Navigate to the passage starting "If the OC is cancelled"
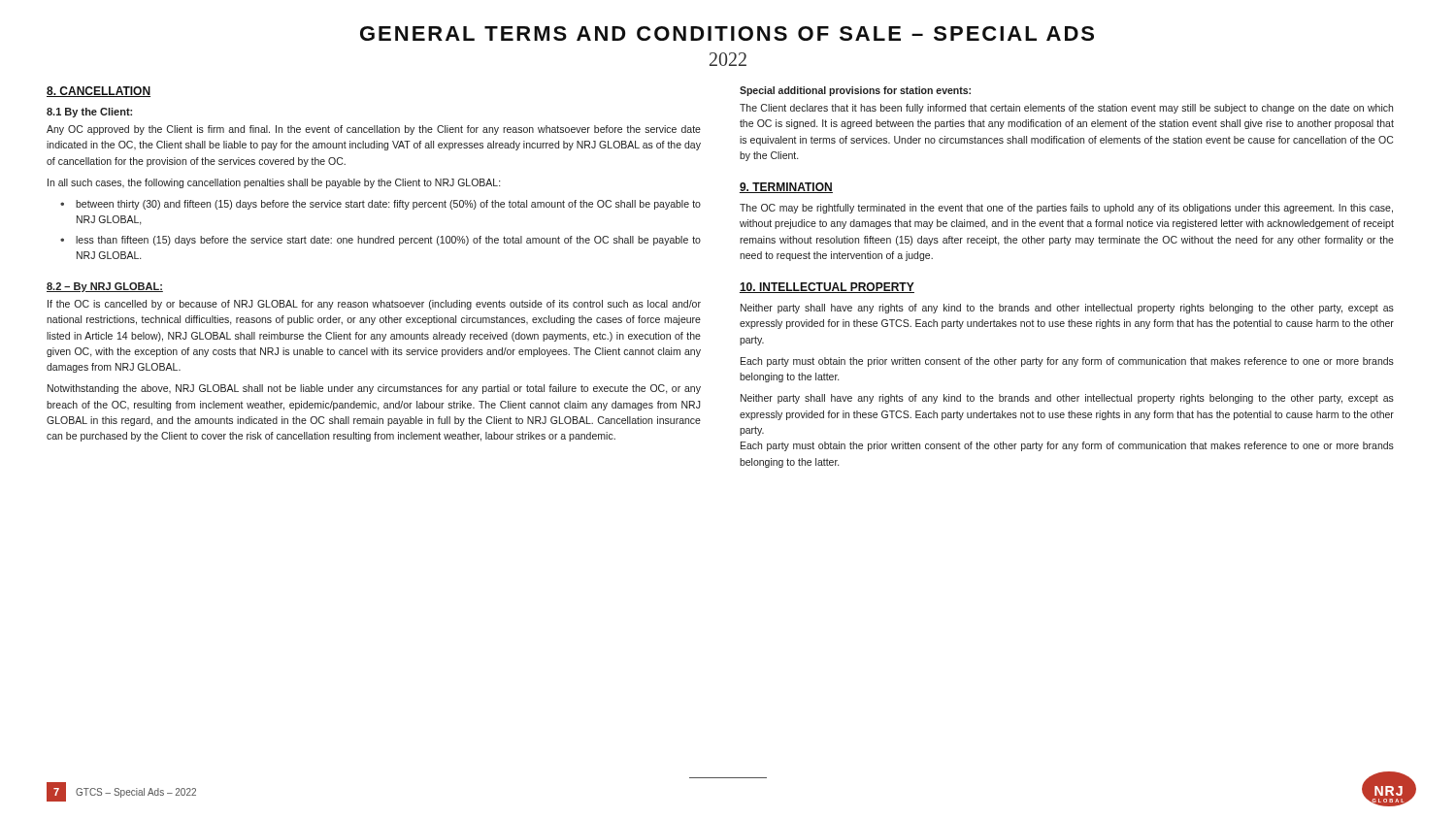This screenshot has width=1456, height=819. coord(374,335)
